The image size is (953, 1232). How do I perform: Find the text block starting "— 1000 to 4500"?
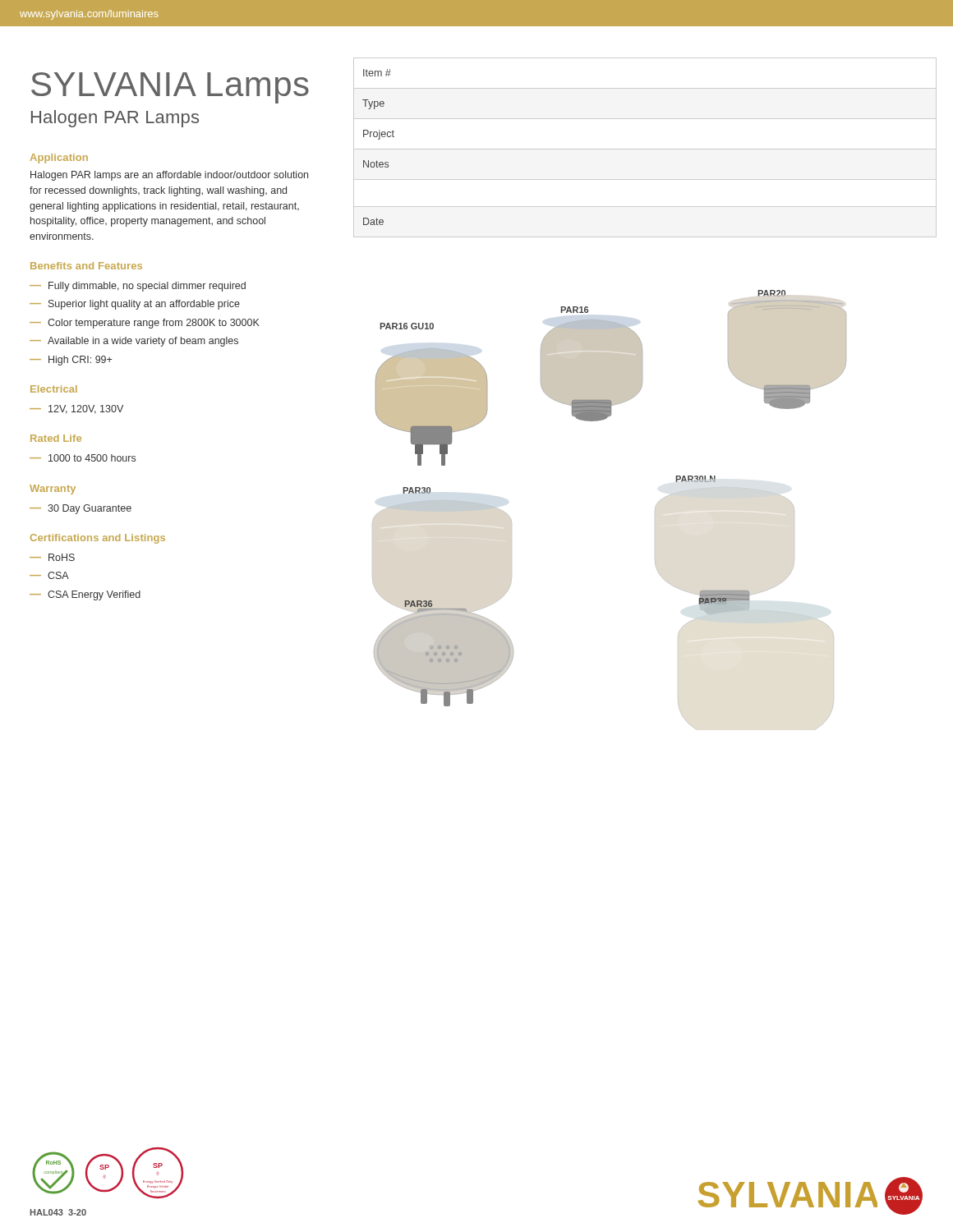tap(83, 458)
